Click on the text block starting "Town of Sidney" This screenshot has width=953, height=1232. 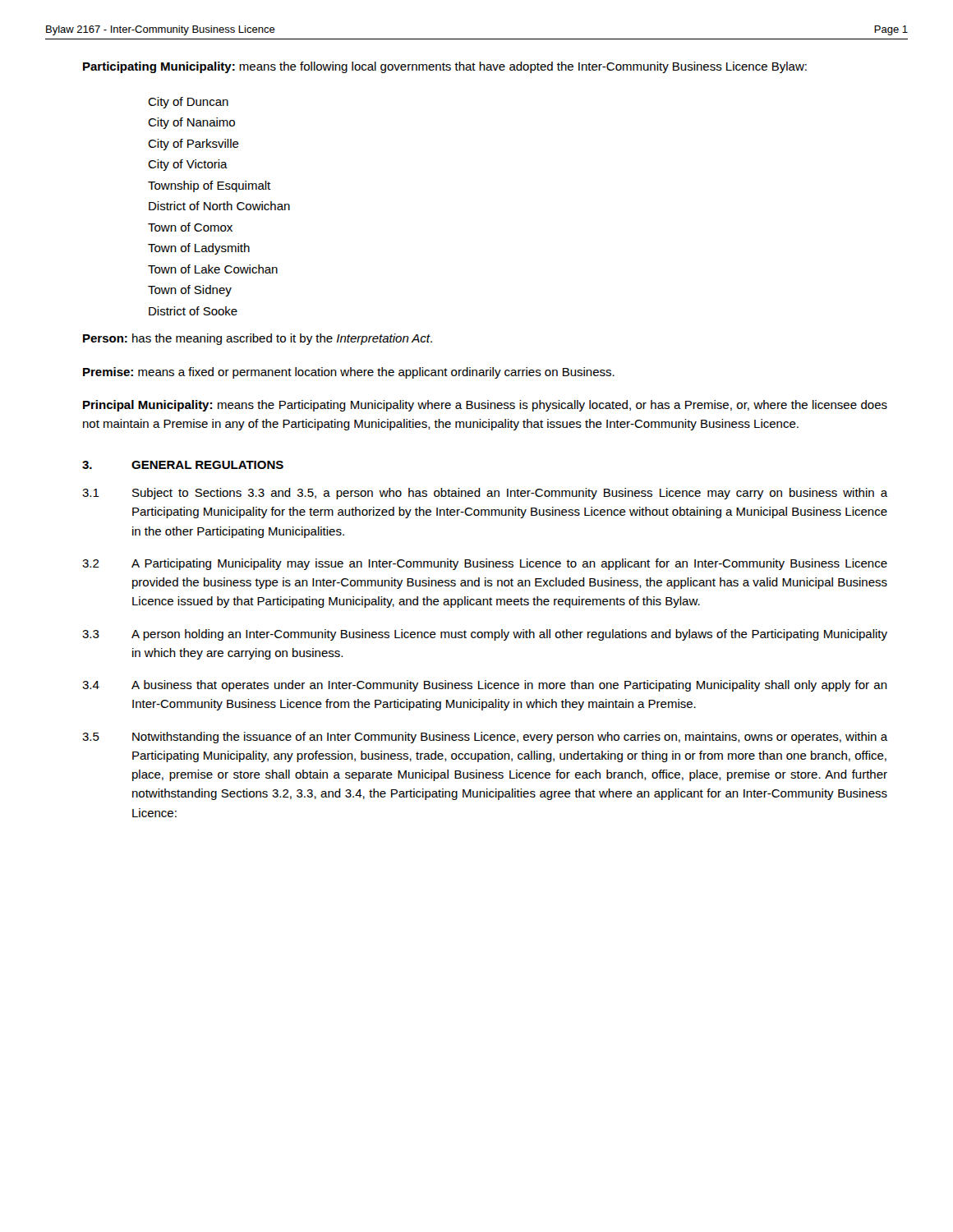(190, 290)
